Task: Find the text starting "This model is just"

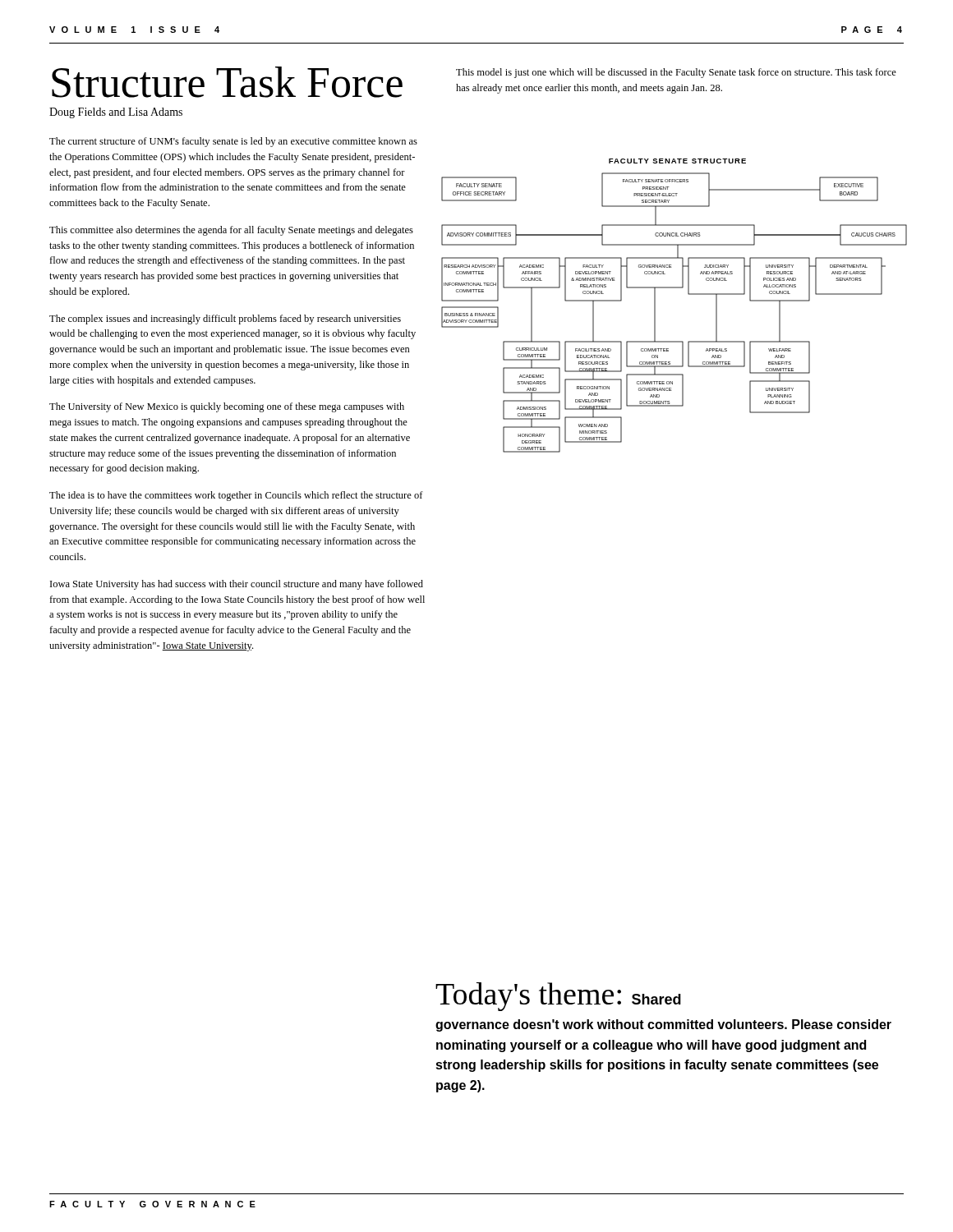Action: click(676, 80)
